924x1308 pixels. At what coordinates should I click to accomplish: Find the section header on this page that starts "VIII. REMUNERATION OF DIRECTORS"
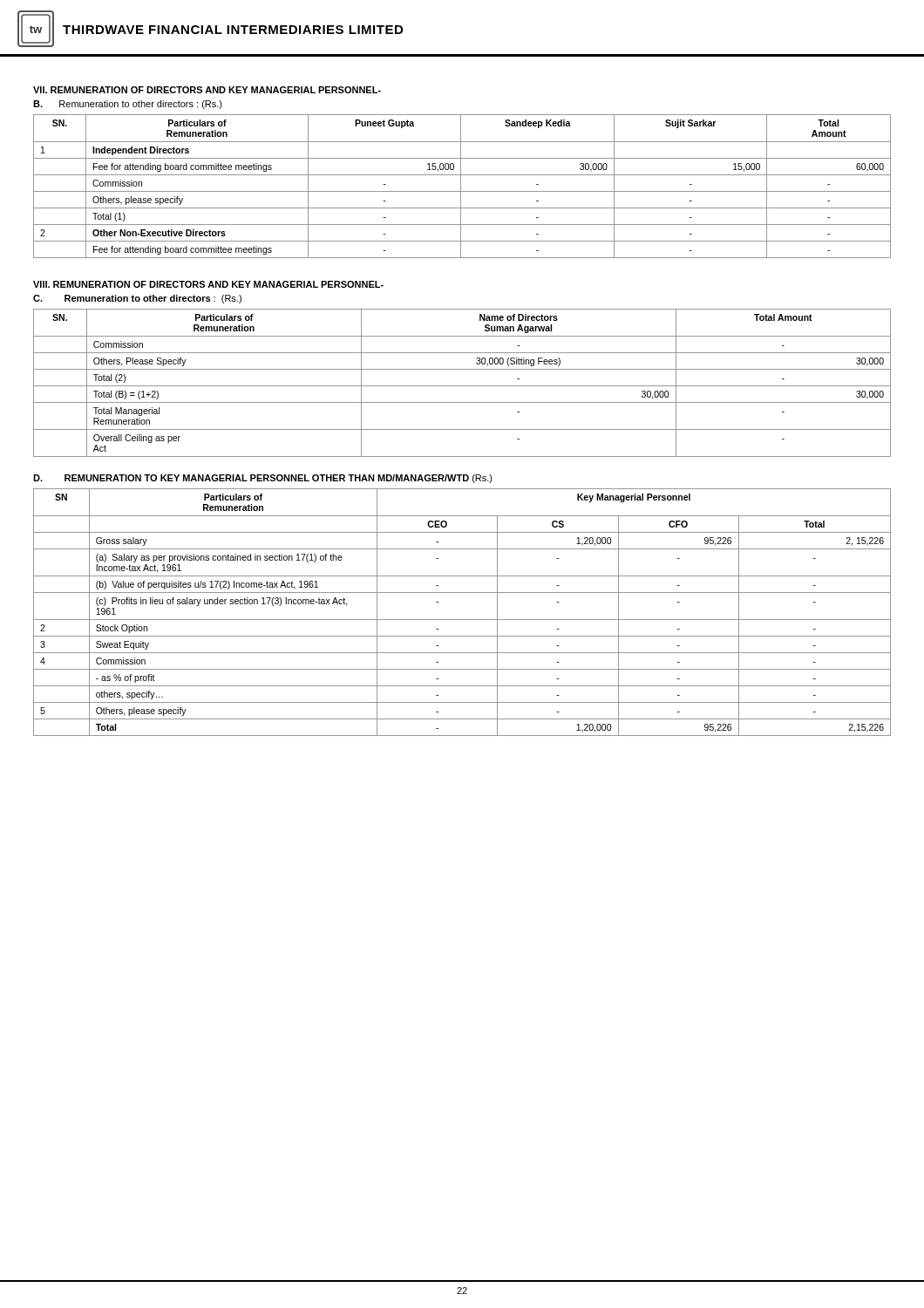pos(208,284)
